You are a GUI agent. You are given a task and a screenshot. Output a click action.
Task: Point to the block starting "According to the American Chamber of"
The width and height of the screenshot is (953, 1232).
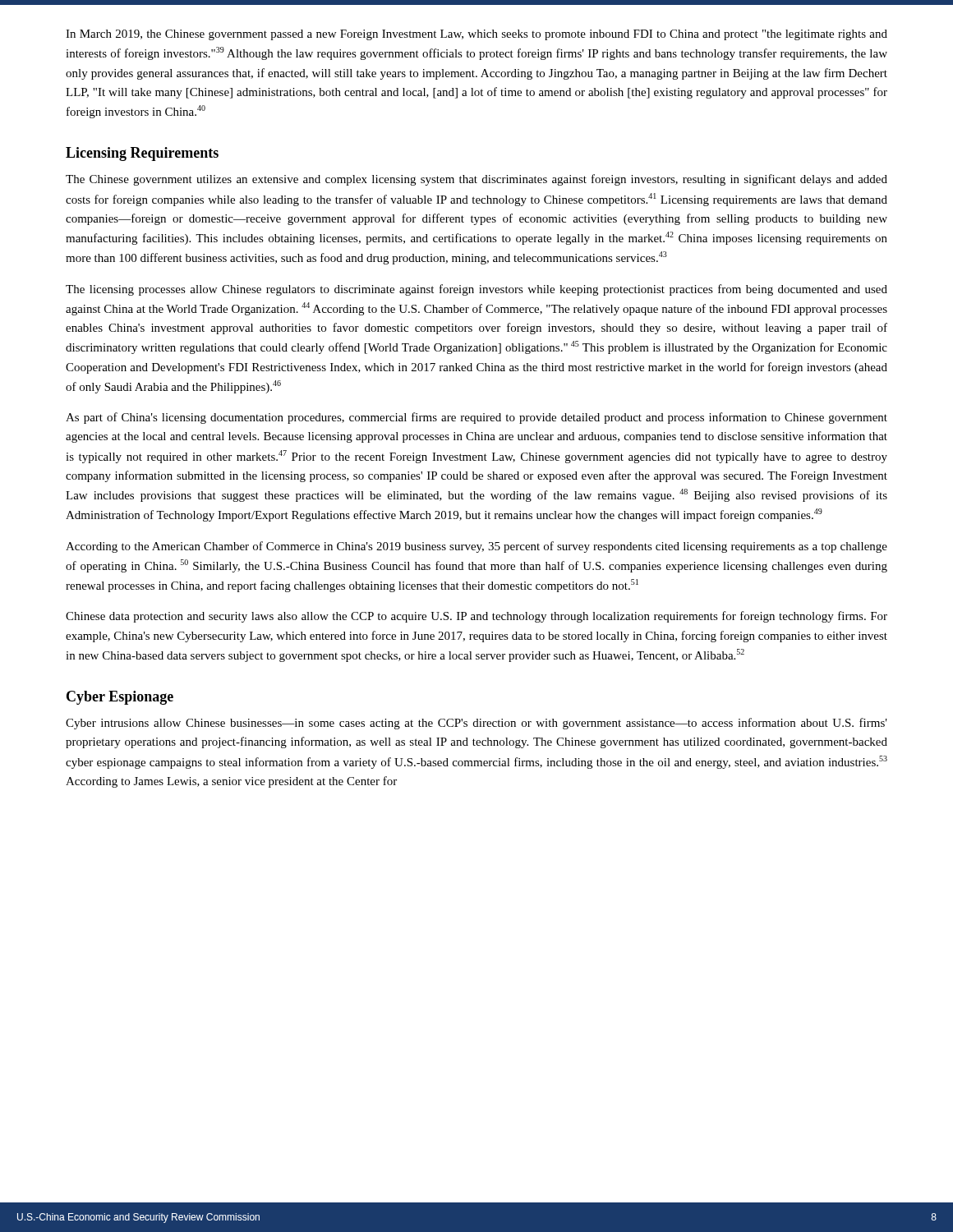476,566
